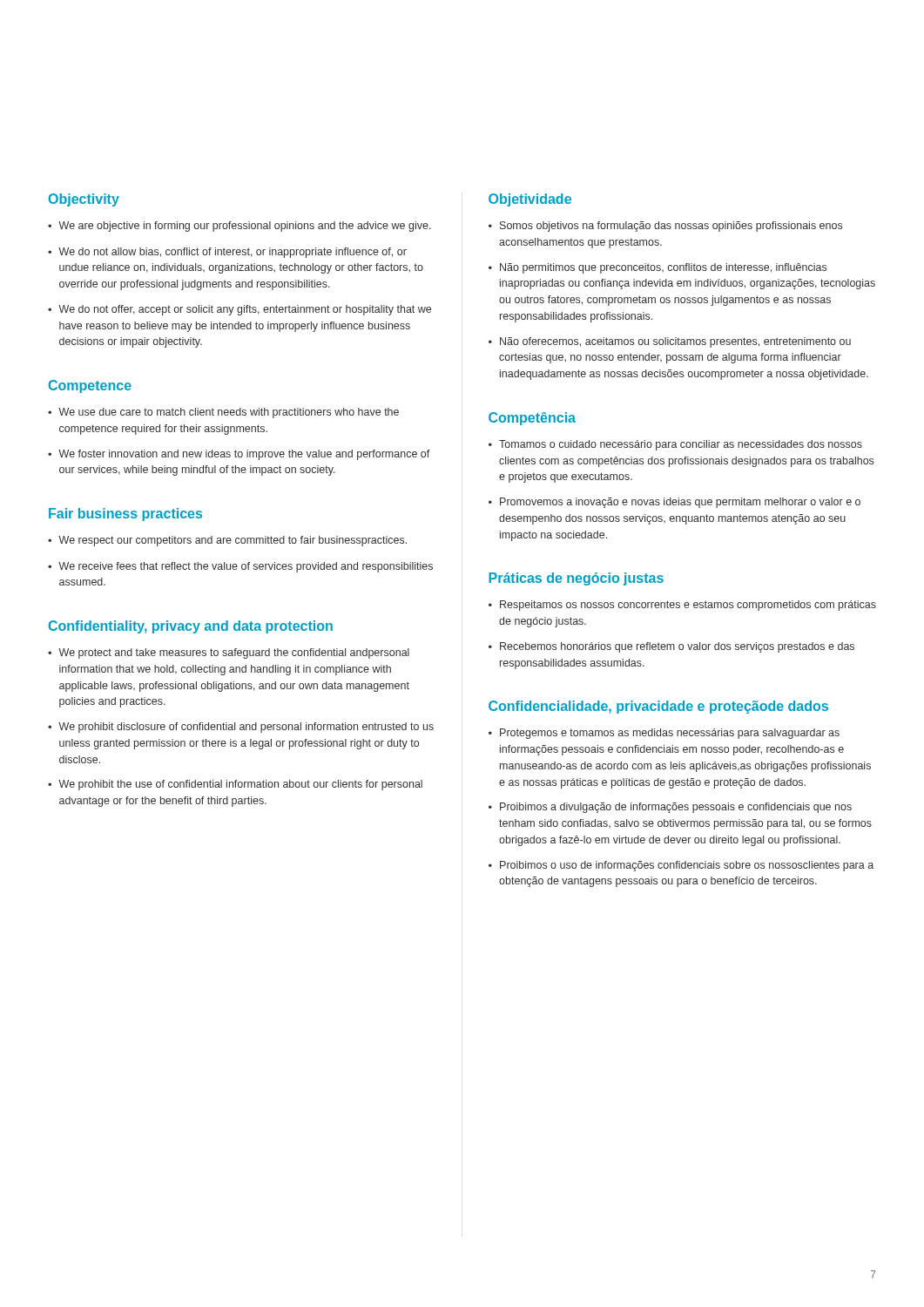The height and width of the screenshot is (1307, 924).
Task: Click the passage that begins "We use due care to match client needs"
Action: click(x=229, y=420)
